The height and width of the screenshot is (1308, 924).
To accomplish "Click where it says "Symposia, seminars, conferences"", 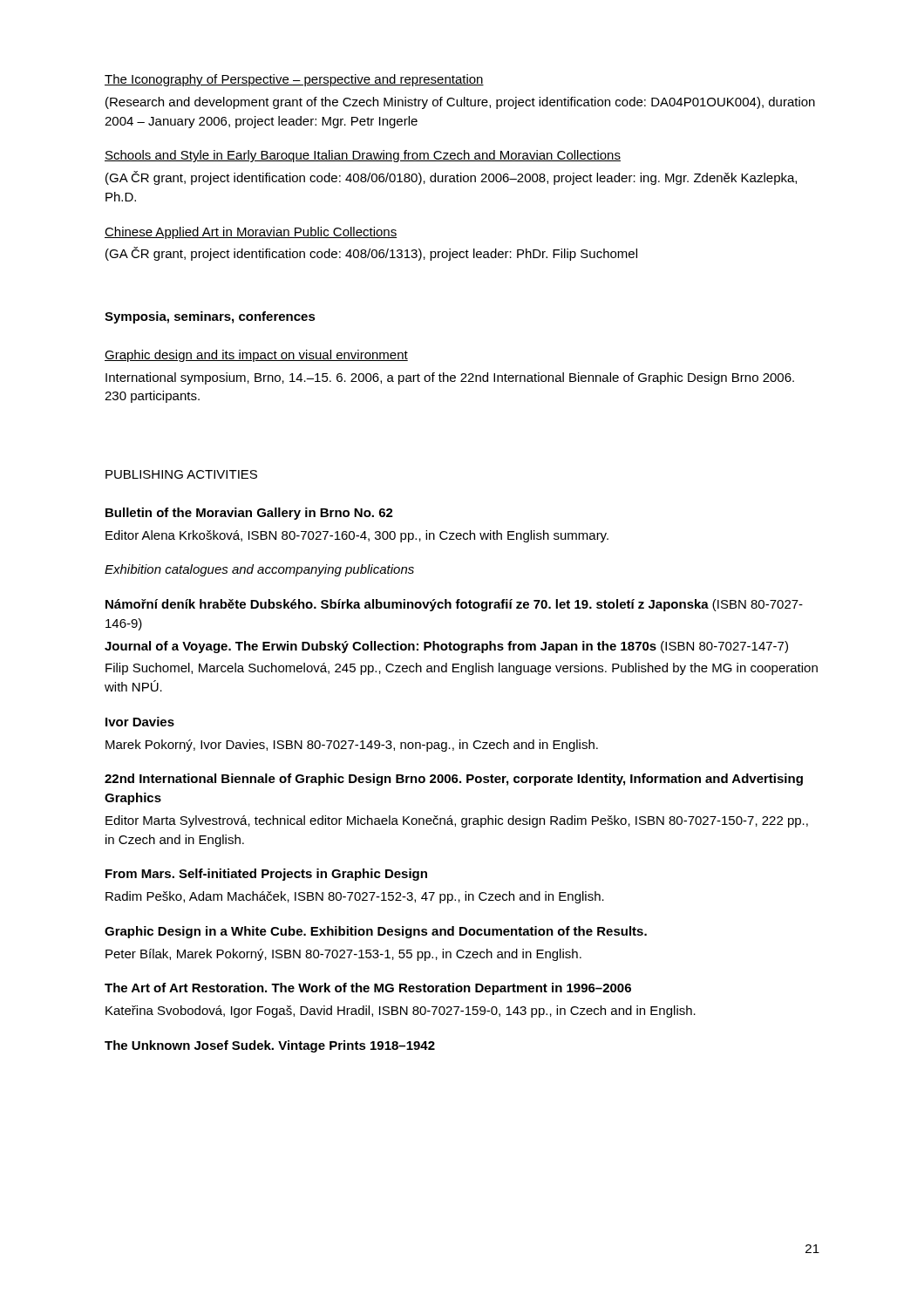I will (x=210, y=316).
